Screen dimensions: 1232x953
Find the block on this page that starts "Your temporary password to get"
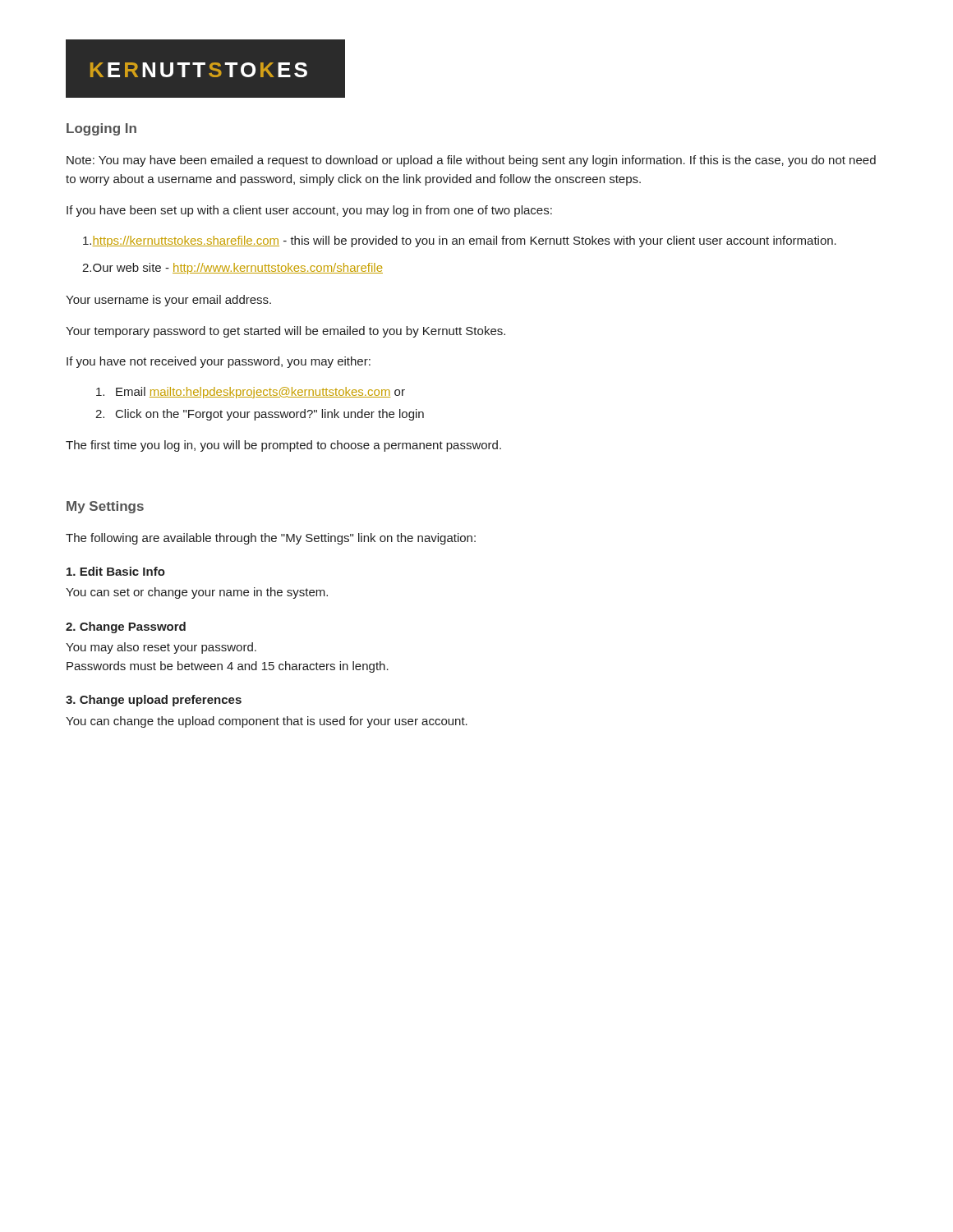click(x=286, y=330)
